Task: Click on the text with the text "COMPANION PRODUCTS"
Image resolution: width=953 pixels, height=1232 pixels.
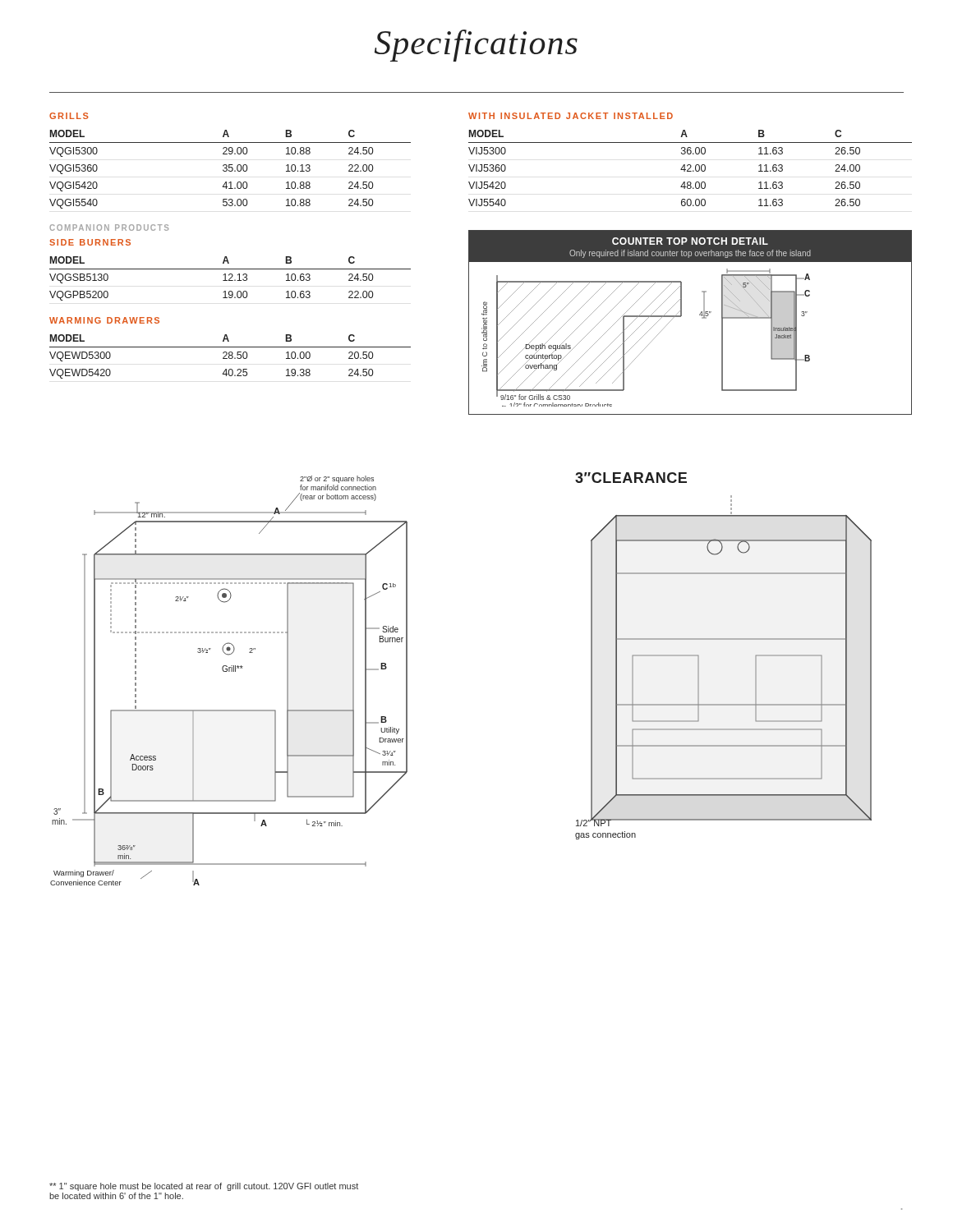Action: point(110,228)
